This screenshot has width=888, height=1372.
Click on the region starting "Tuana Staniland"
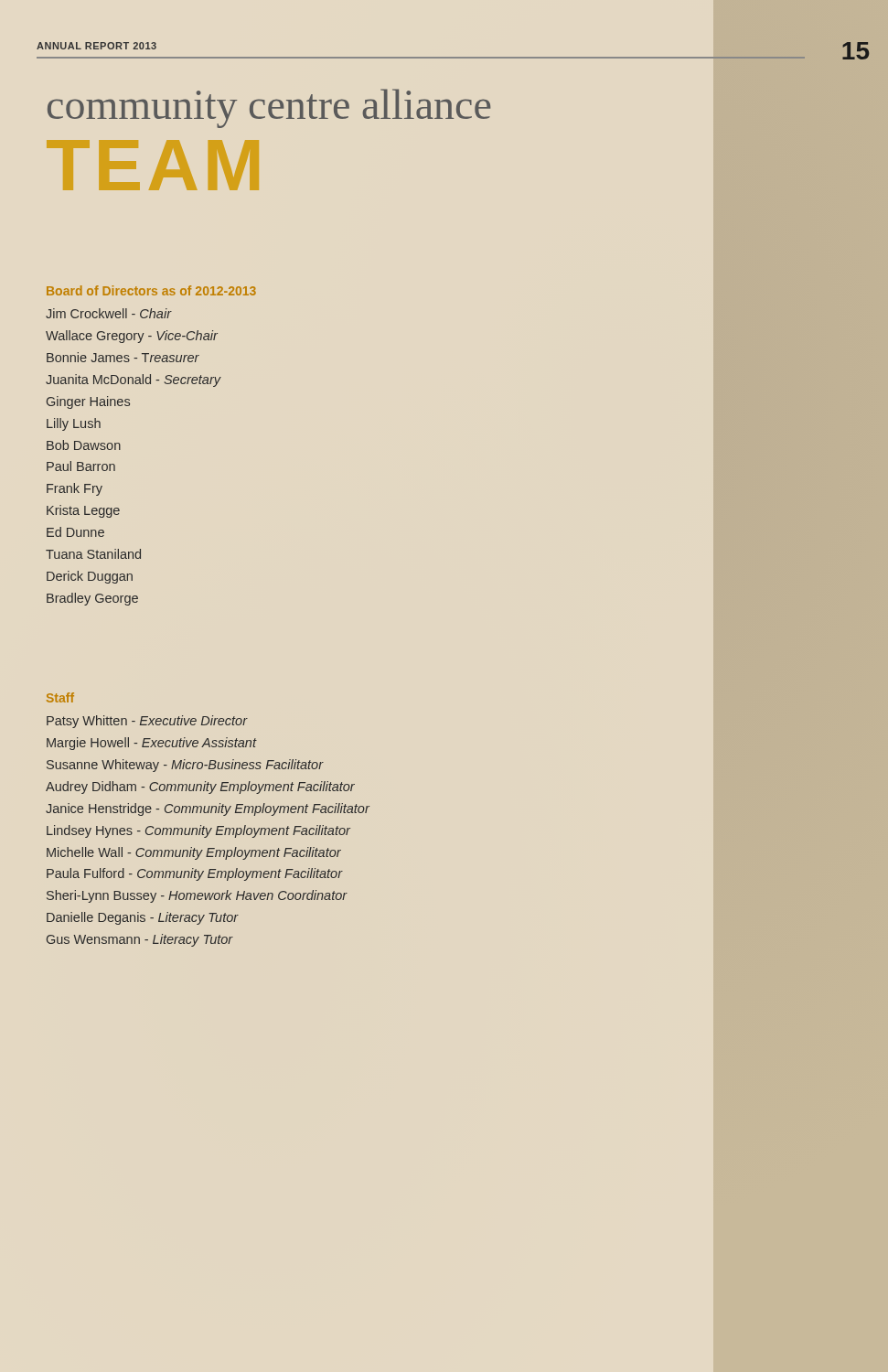[x=94, y=554]
